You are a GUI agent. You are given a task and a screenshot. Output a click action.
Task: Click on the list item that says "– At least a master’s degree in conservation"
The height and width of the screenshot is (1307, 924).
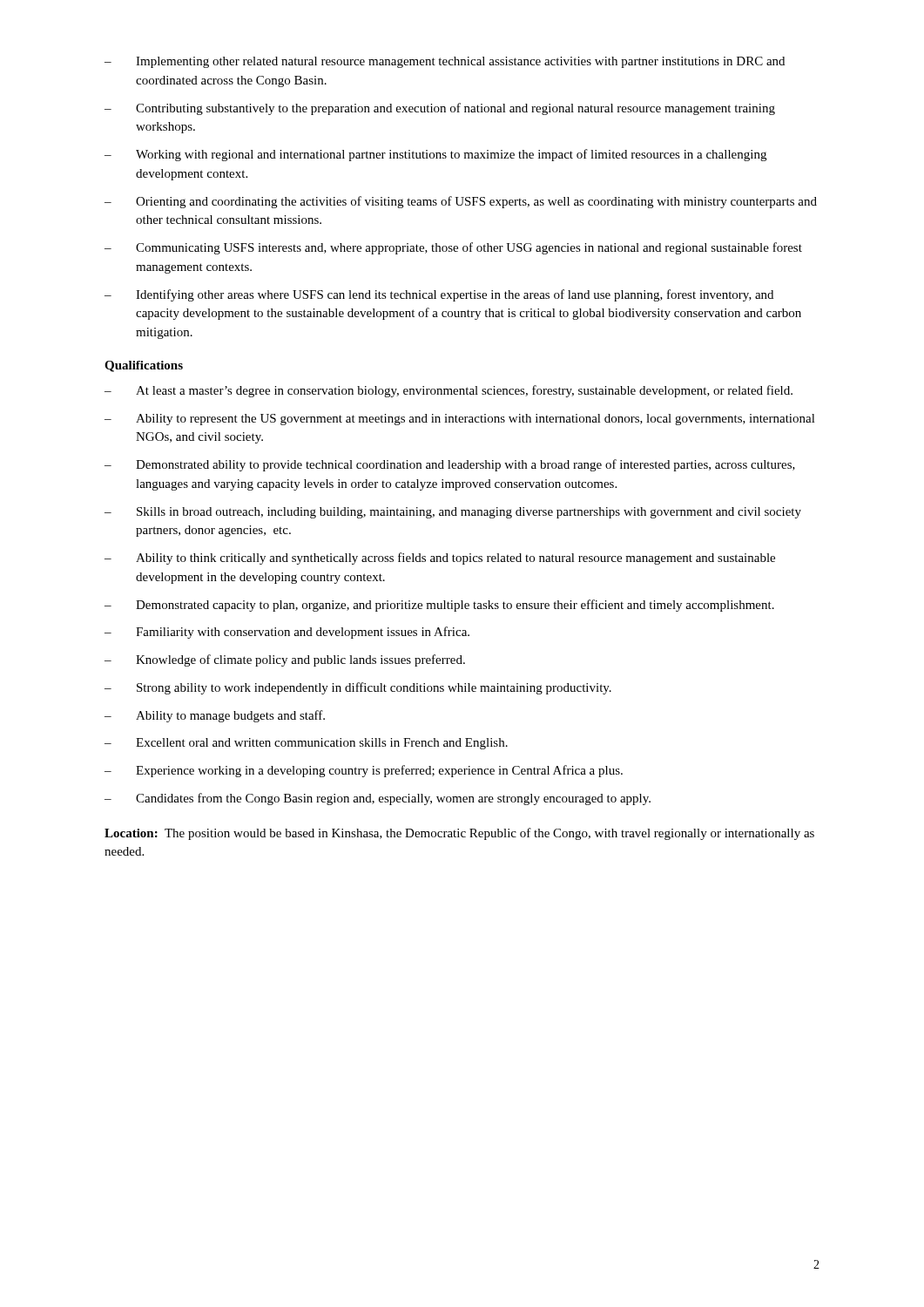tap(462, 391)
